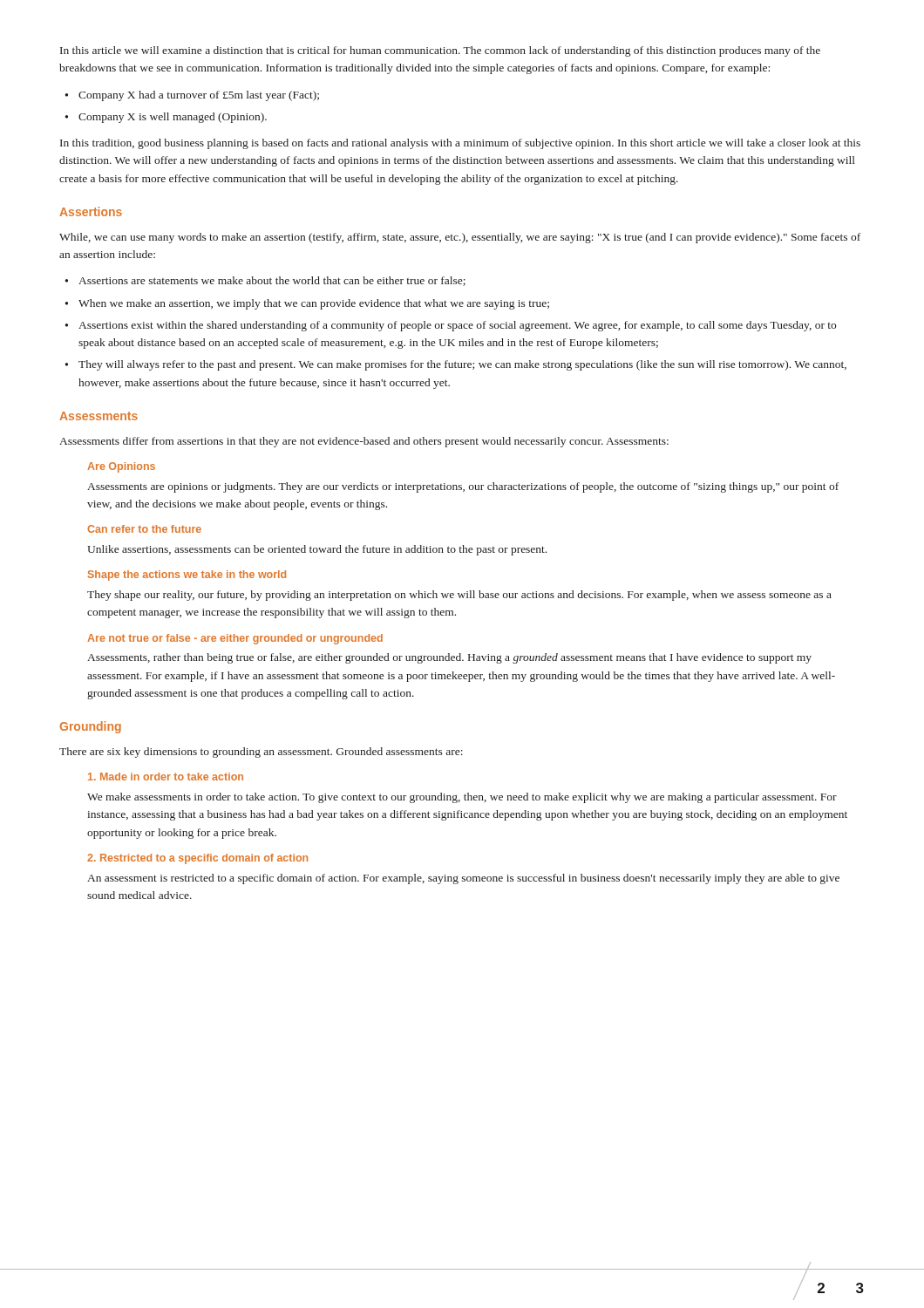Select the passage starting "Made in order to"
Viewport: 924px width, 1308px height.
(476, 805)
